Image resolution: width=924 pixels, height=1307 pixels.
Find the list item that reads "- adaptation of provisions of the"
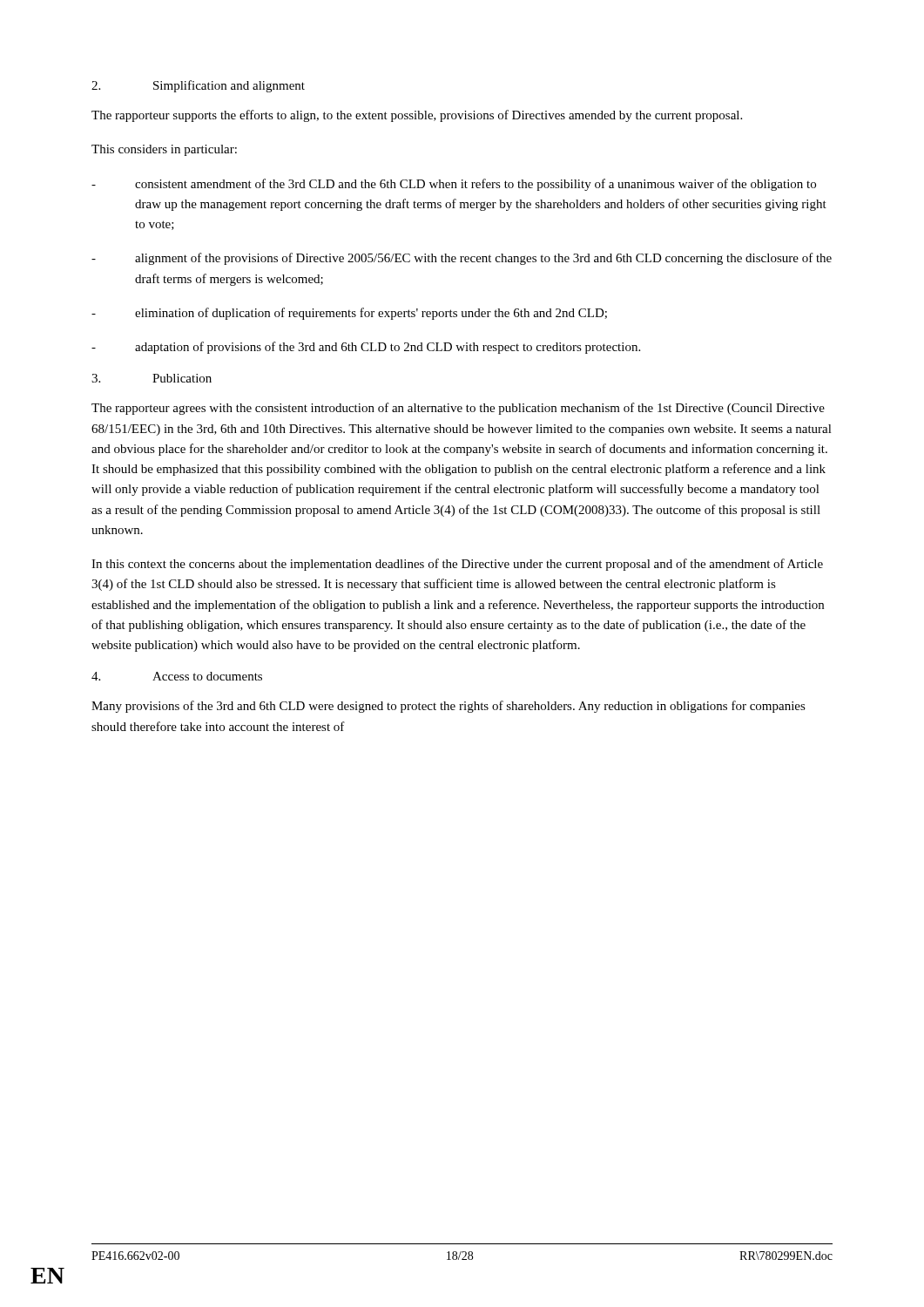point(462,347)
